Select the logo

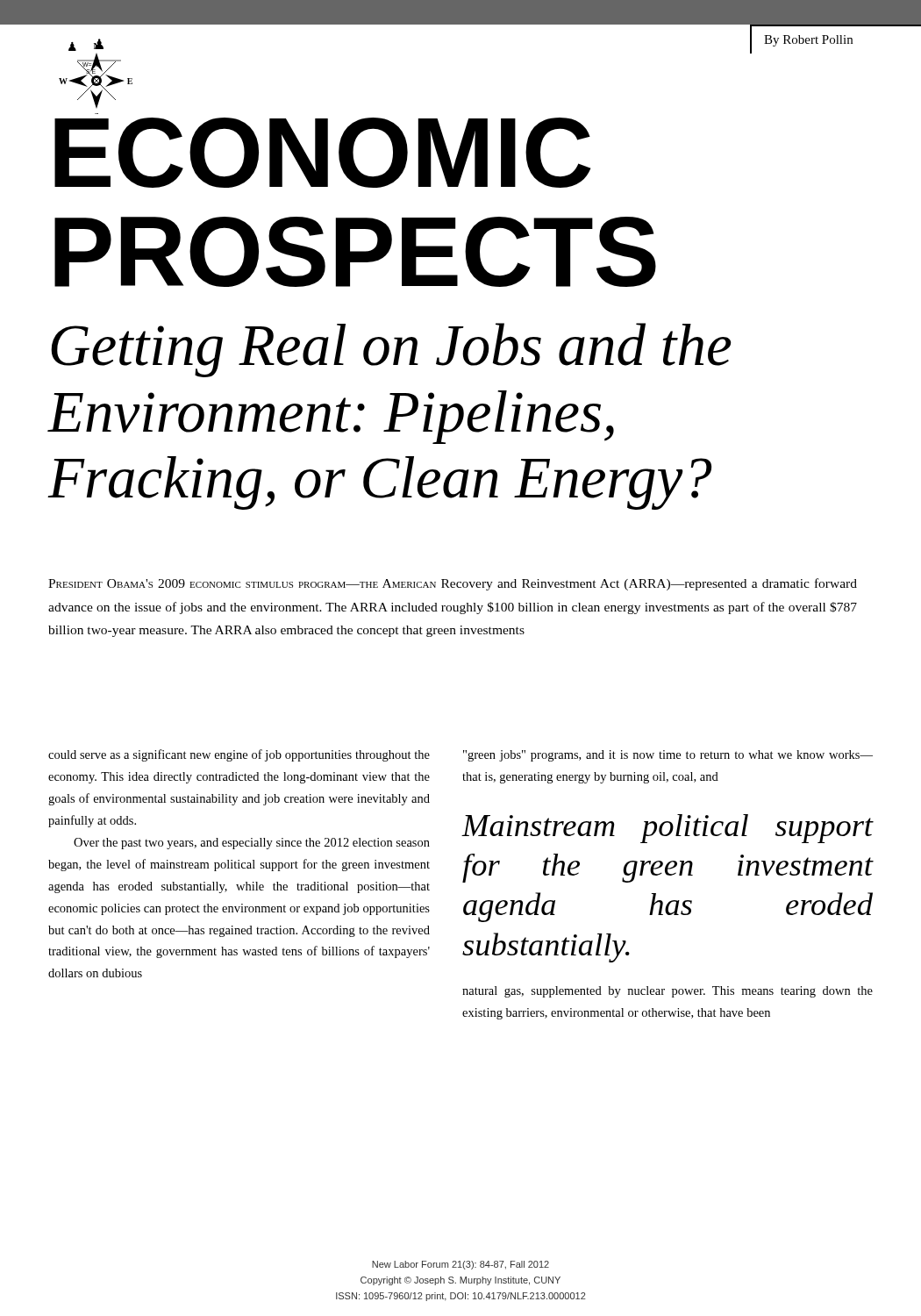tap(97, 75)
